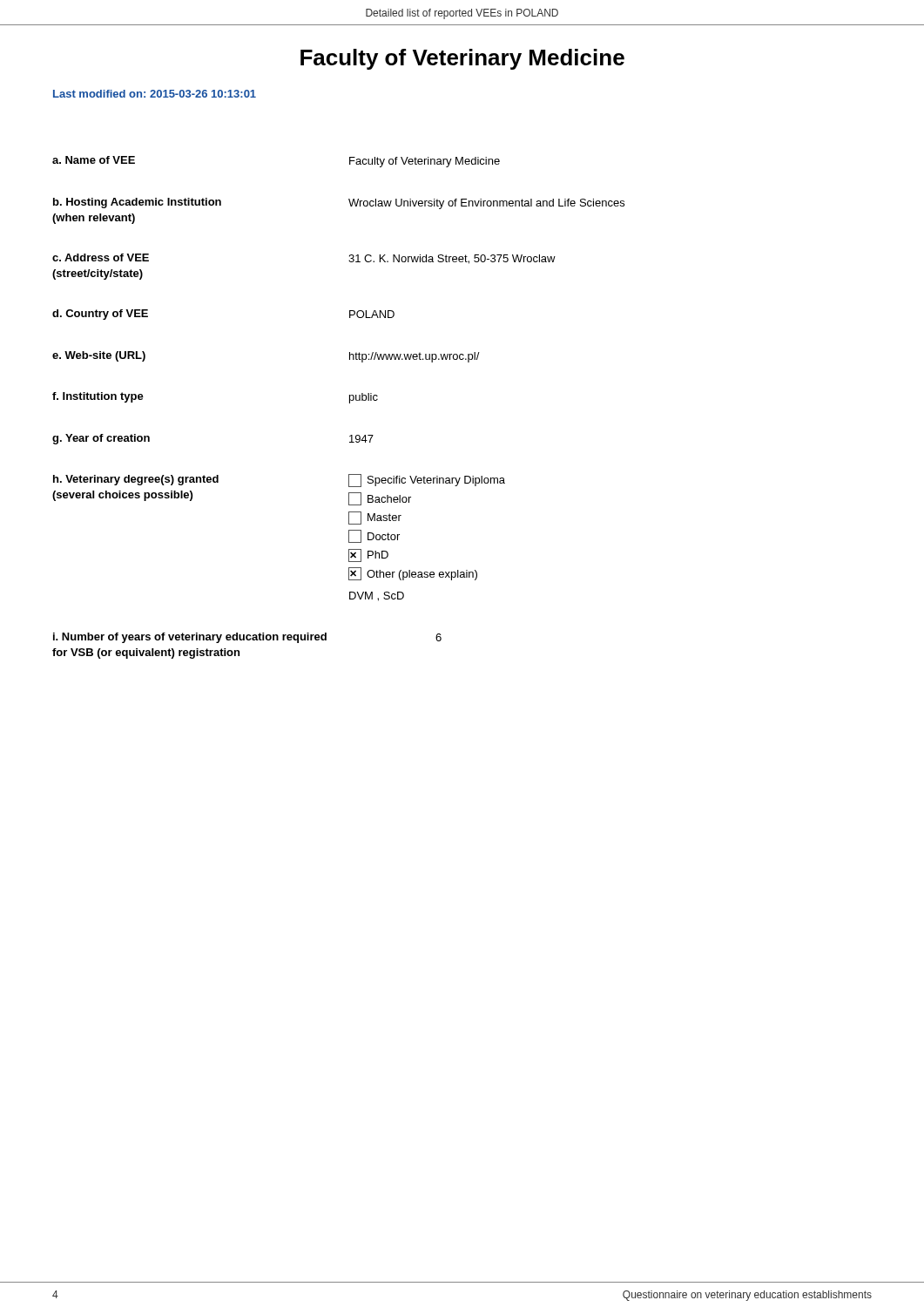Image resolution: width=924 pixels, height=1307 pixels.
Task: Locate the text "Faculty of Veterinary Medicine"
Action: pos(462,58)
